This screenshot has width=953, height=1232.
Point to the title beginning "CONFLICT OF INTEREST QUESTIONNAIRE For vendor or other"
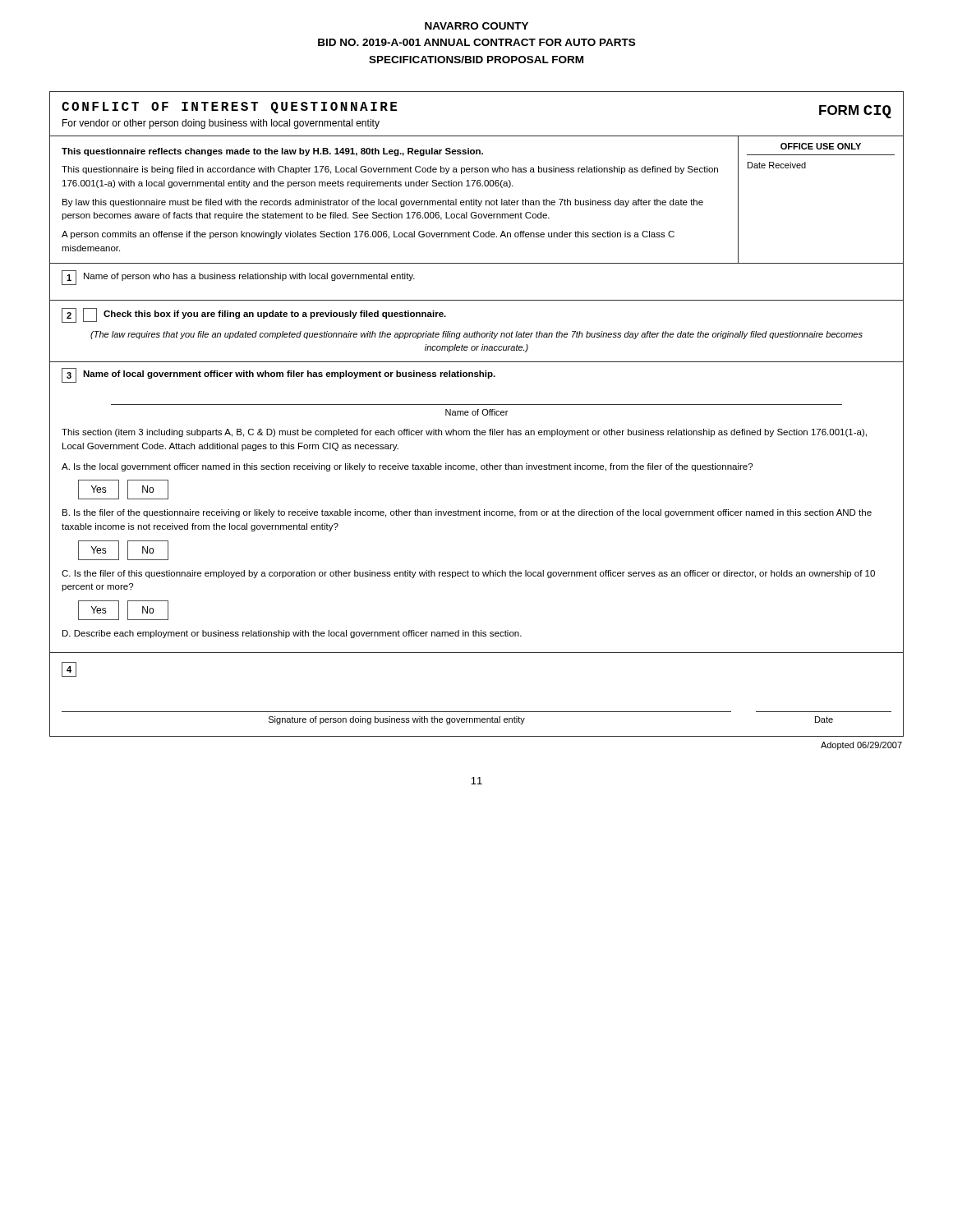pyautogui.click(x=225, y=120)
